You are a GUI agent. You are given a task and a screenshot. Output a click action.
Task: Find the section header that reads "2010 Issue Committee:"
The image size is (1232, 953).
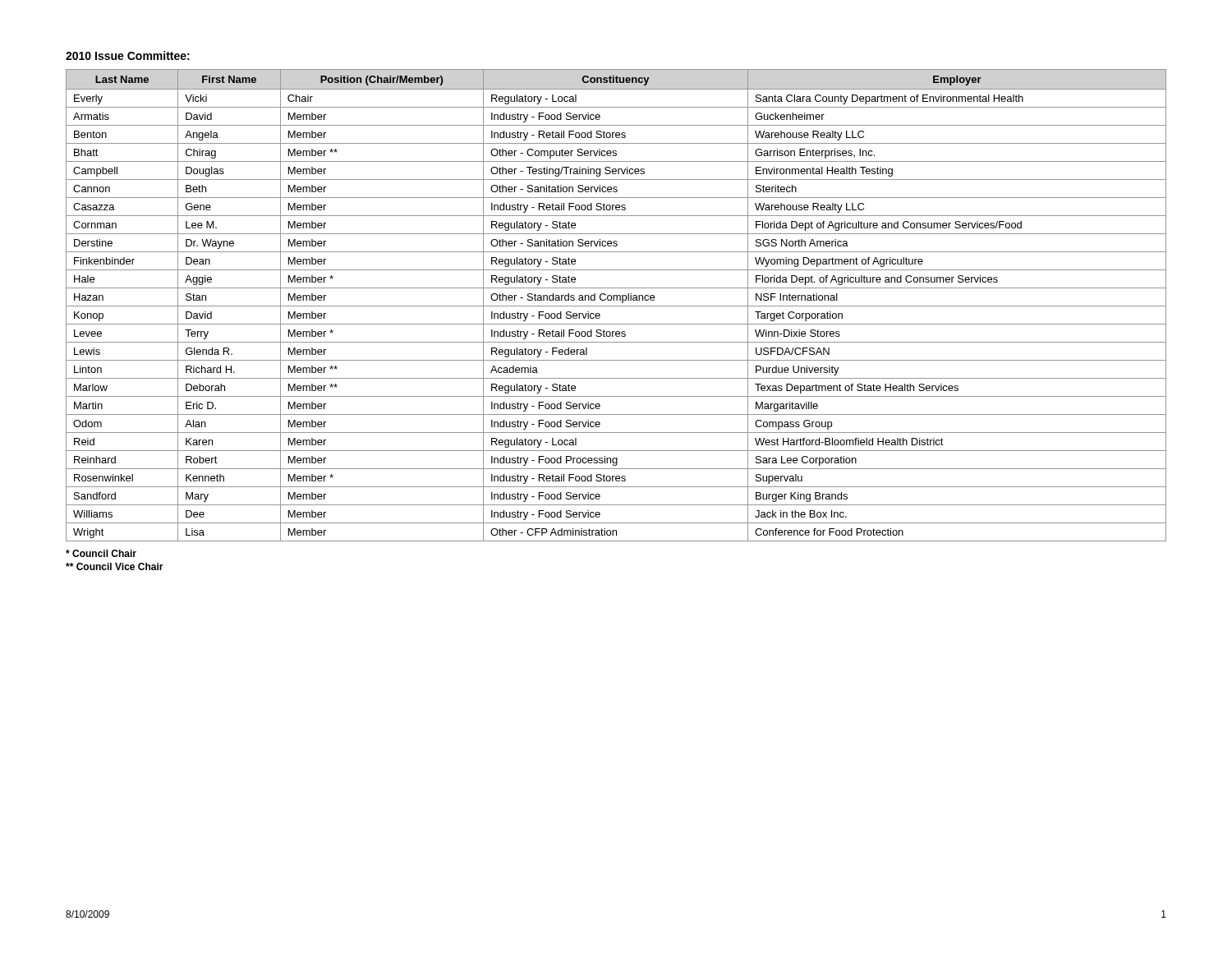click(128, 56)
